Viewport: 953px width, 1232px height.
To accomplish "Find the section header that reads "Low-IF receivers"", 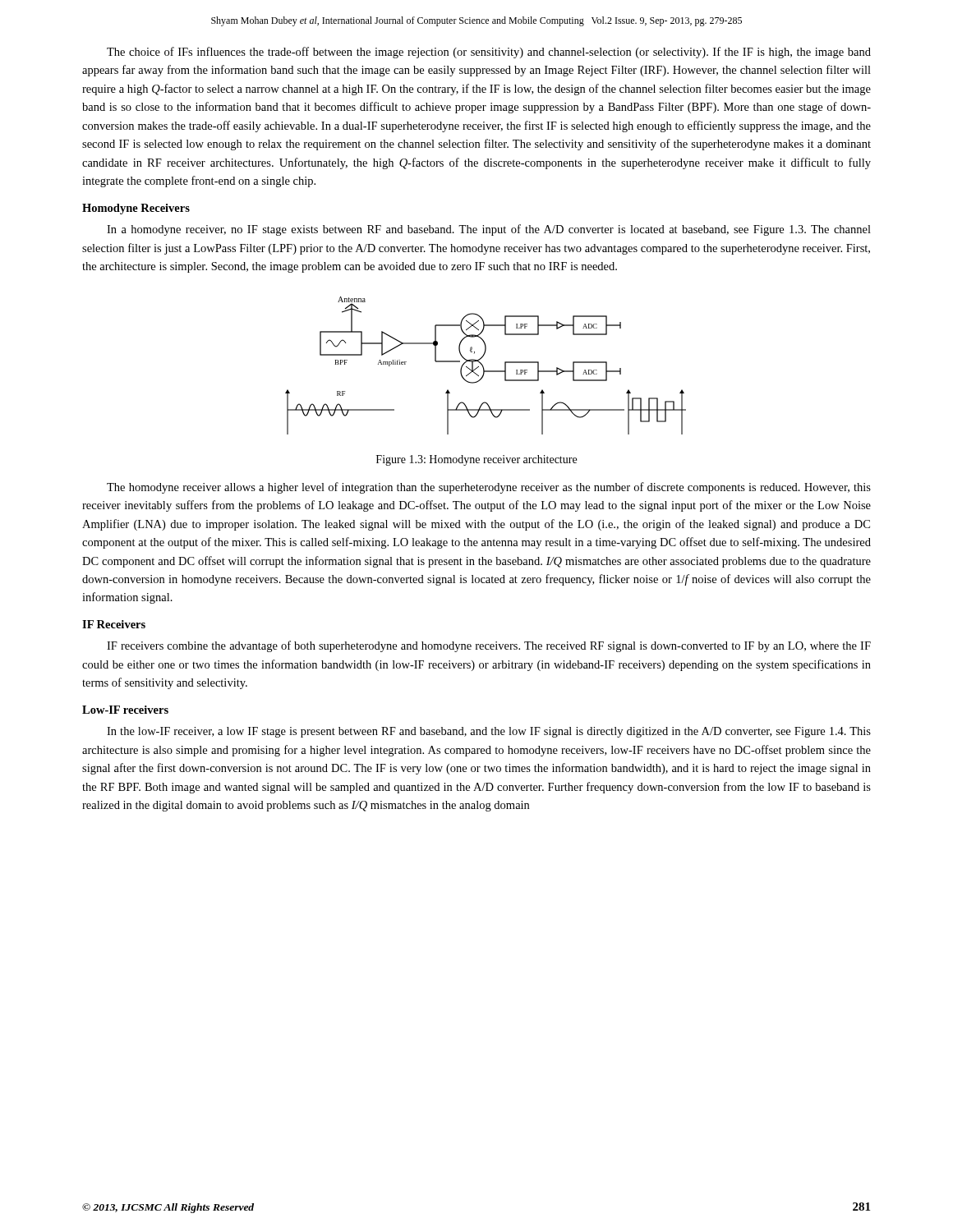I will tap(125, 710).
